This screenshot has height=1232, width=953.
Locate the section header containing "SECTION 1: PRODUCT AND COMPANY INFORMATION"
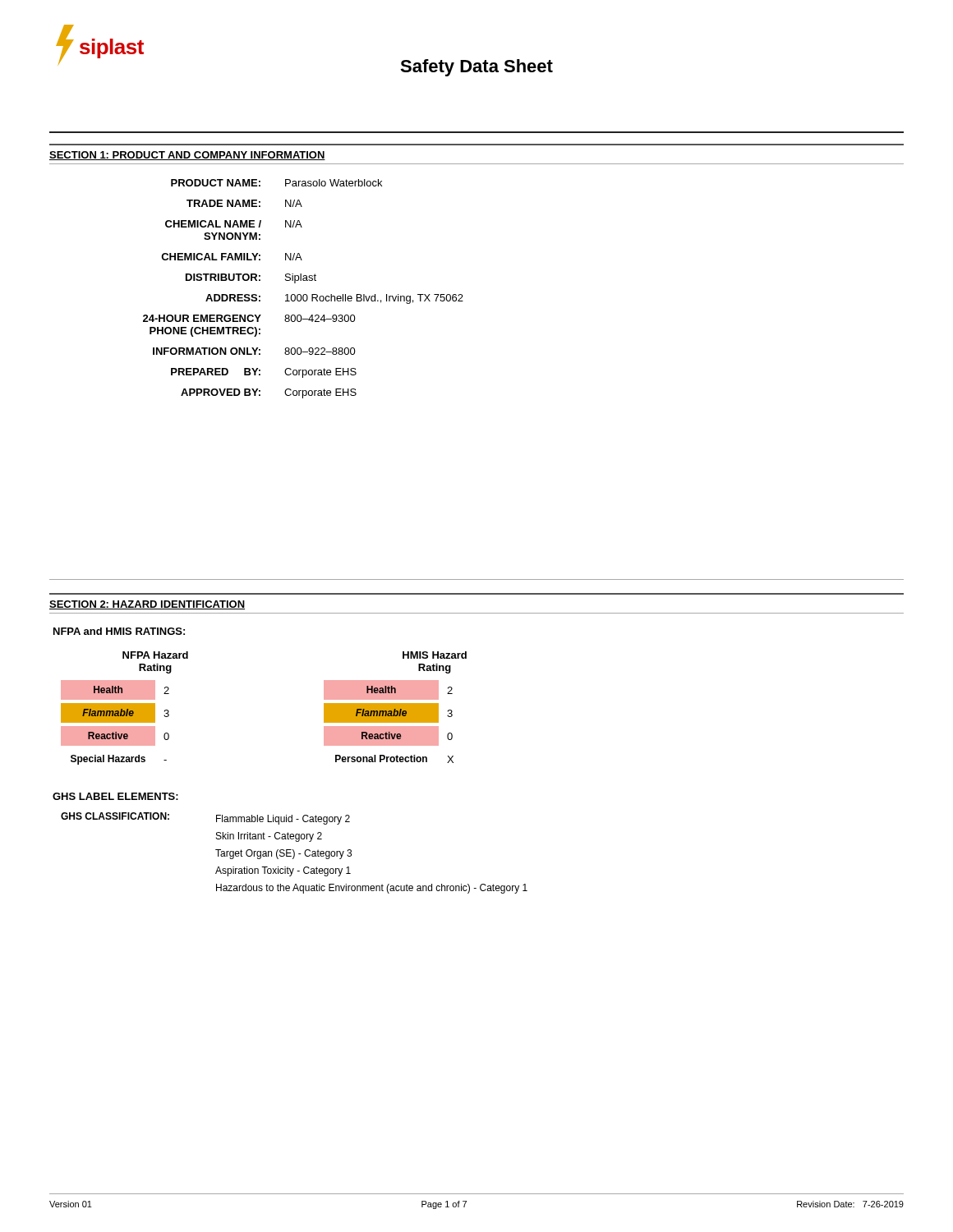187,155
